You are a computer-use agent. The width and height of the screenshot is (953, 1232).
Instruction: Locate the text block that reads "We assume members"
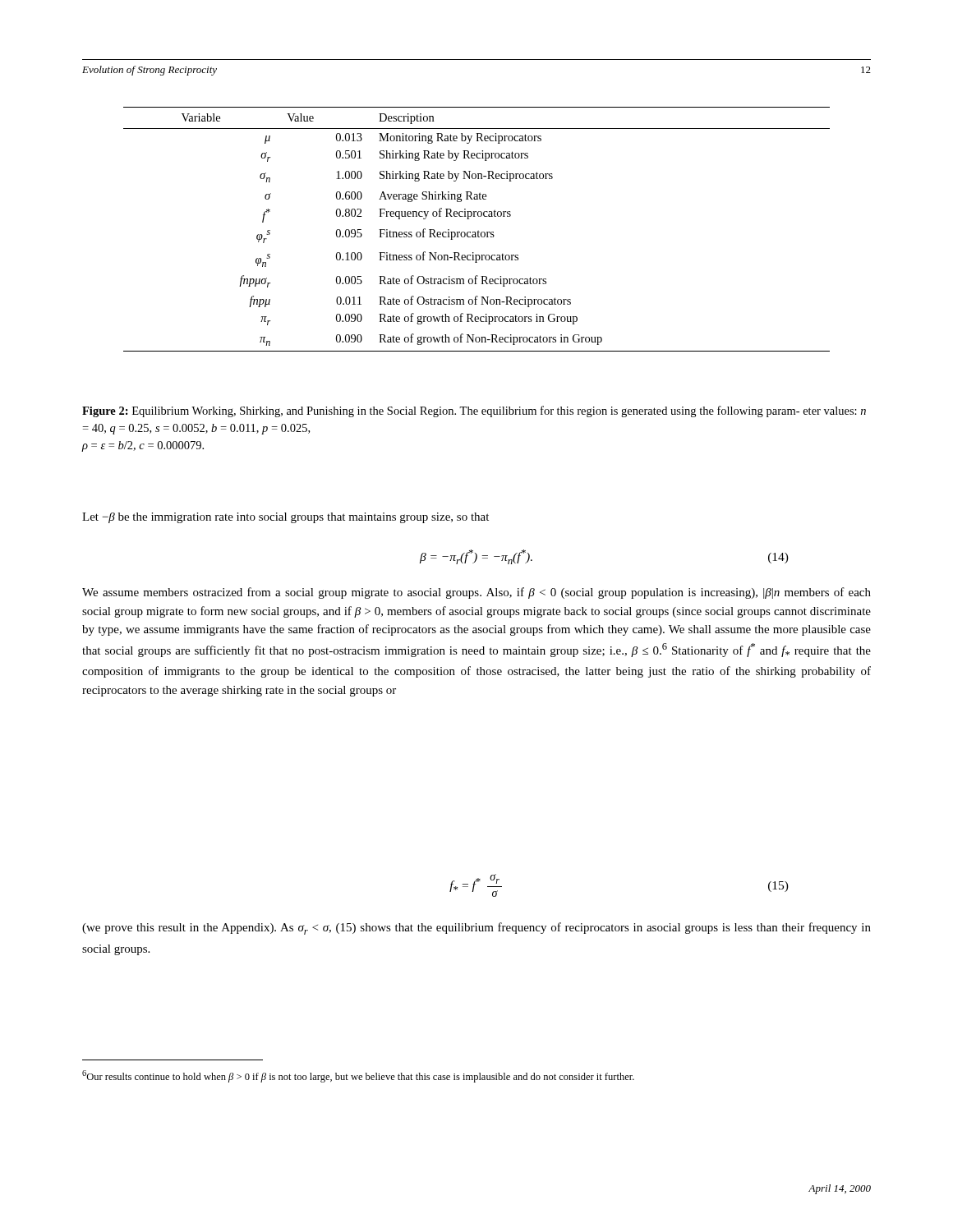(476, 641)
